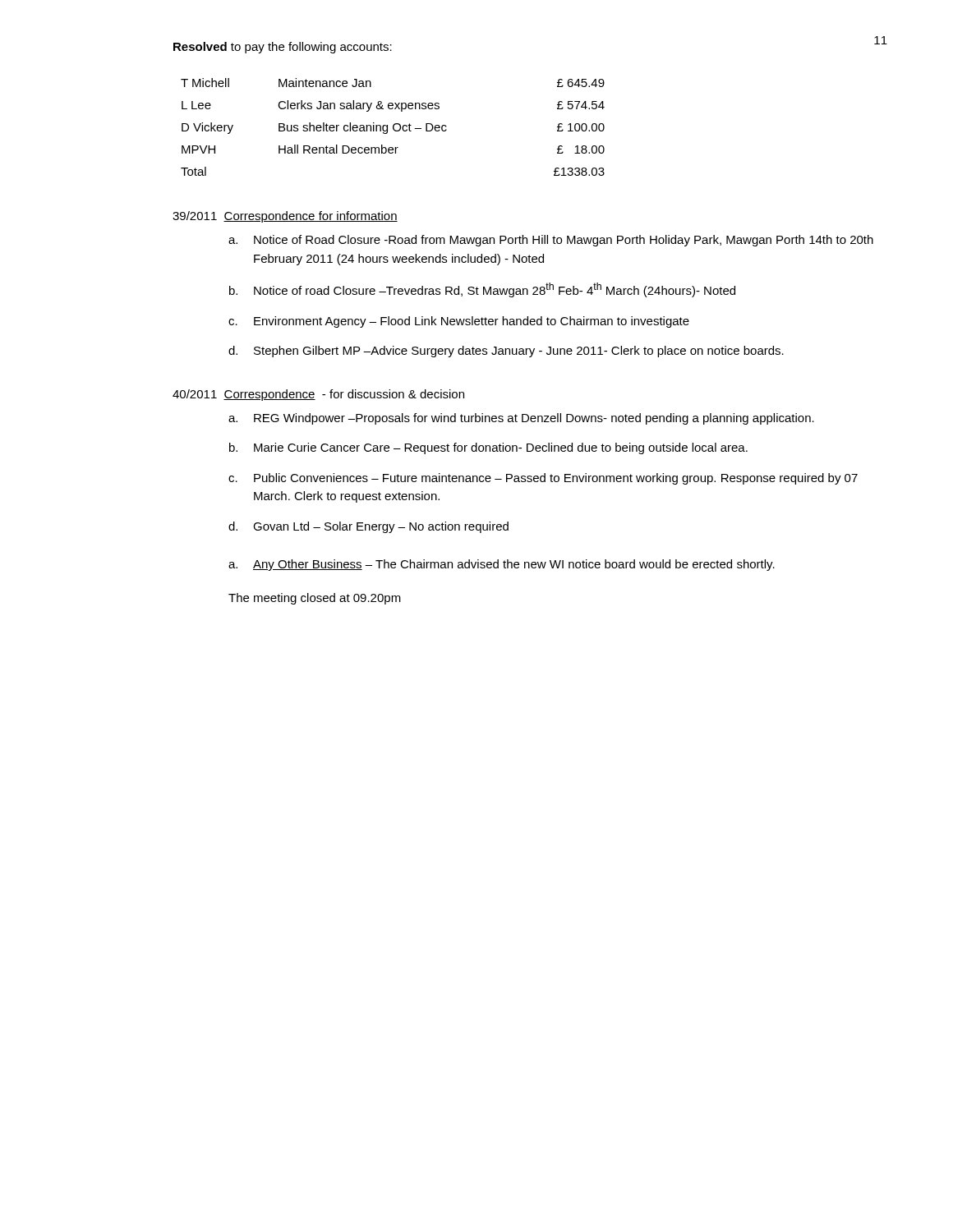The image size is (953, 1232).
Task: Select the list item that says "c. Environment Agency"
Action: point(459,321)
